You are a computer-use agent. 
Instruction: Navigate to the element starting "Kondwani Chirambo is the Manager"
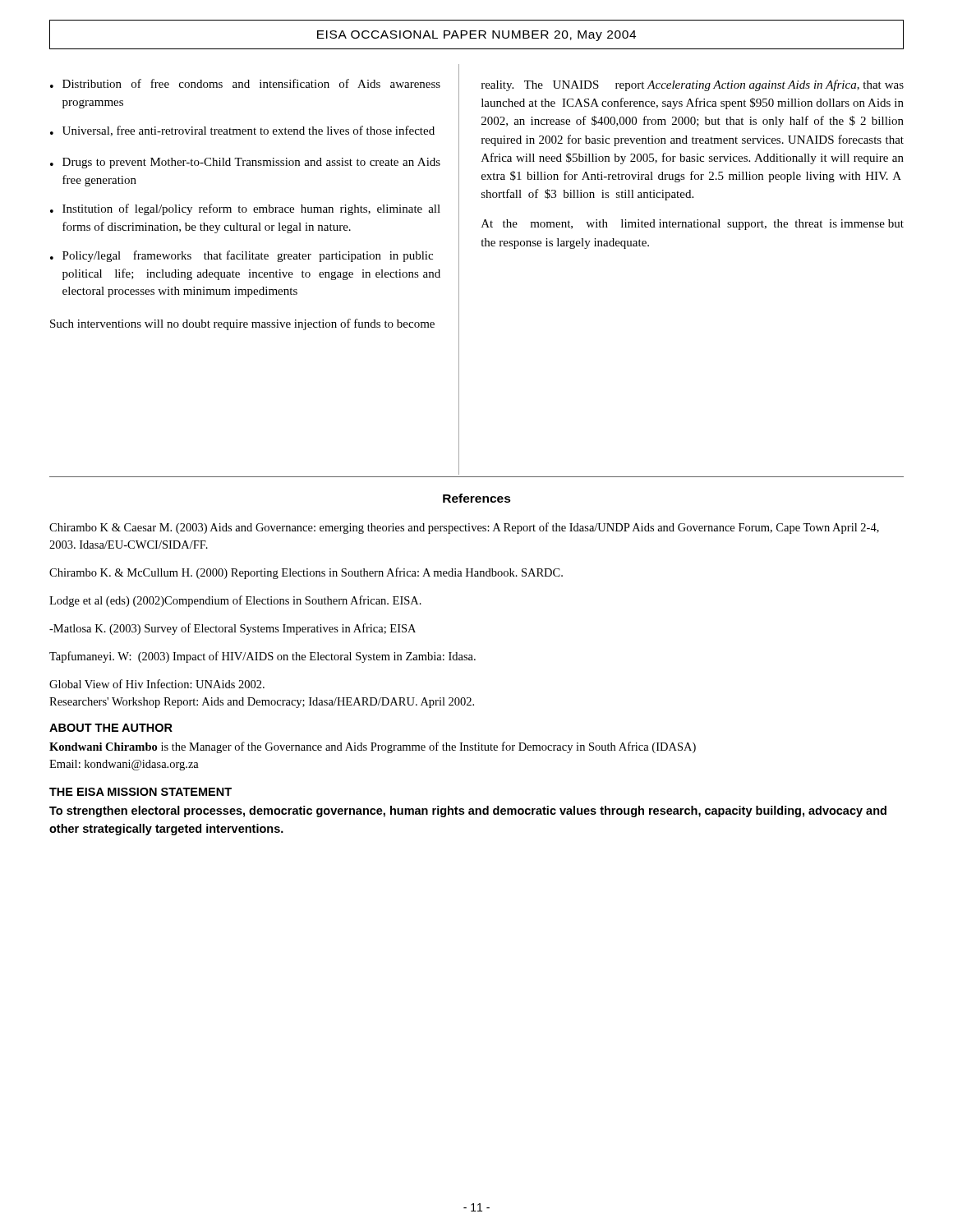[x=373, y=755]
